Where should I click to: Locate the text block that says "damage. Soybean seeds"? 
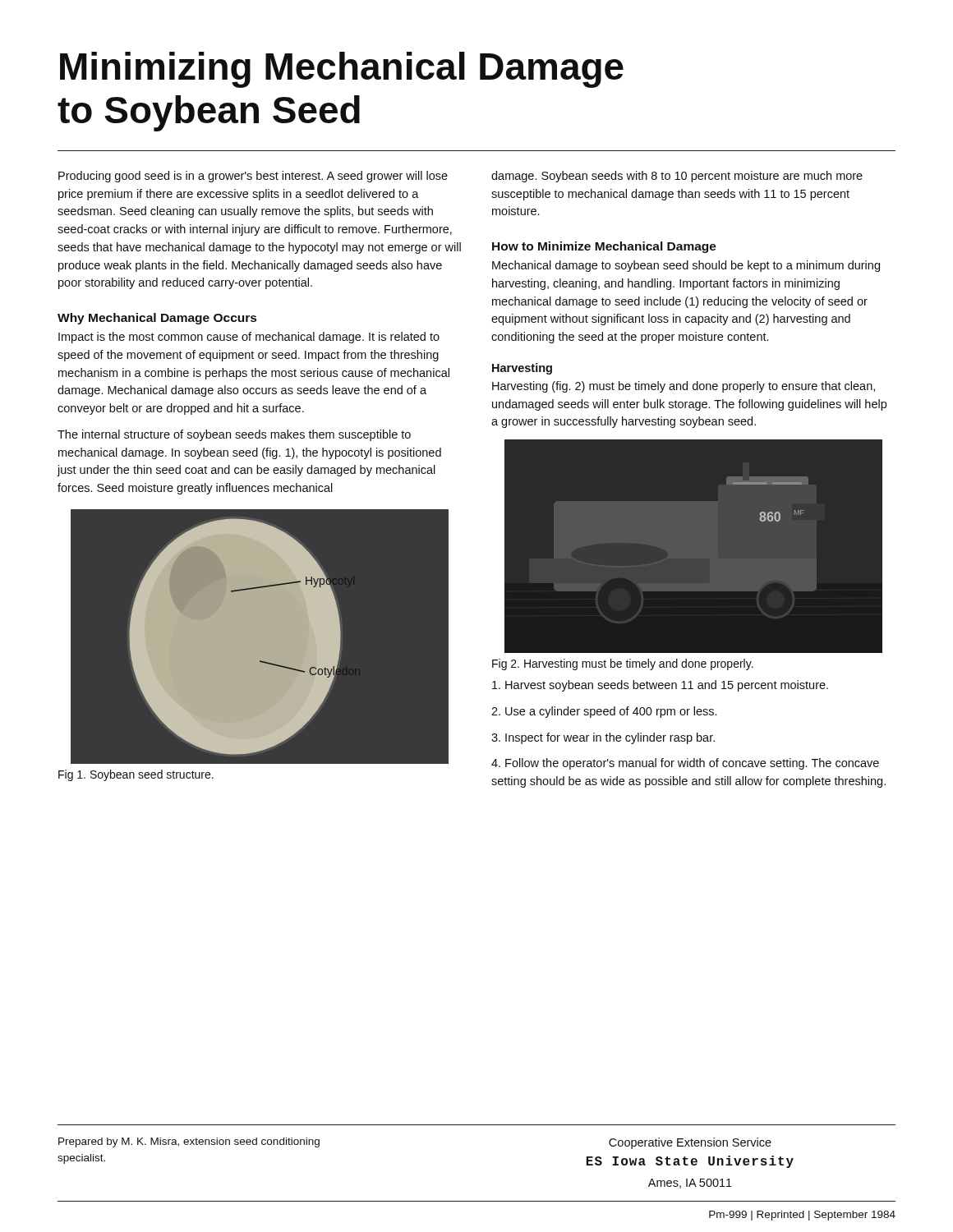coord(693,194)
